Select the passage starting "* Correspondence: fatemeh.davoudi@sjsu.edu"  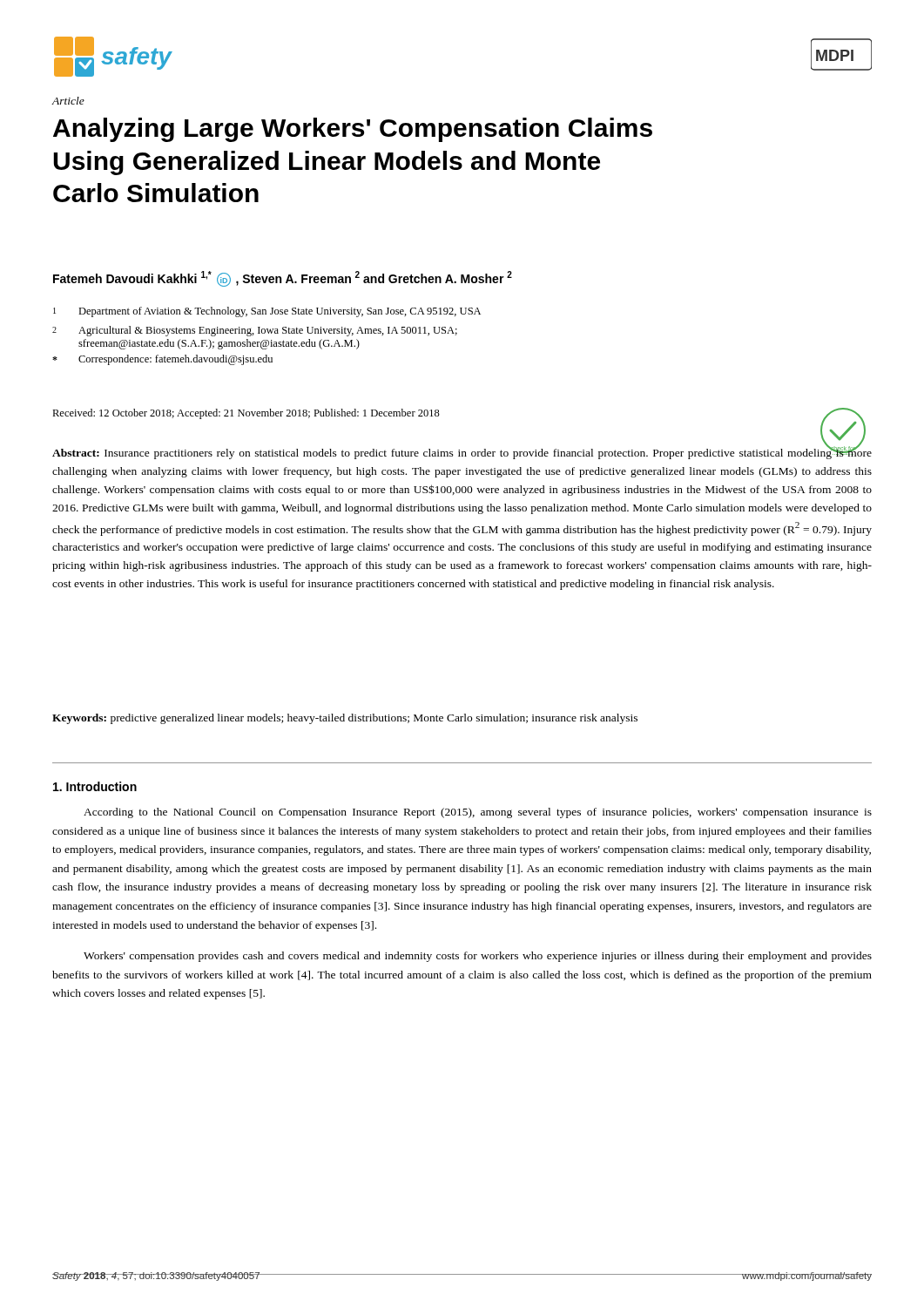(x=162, y=360)
